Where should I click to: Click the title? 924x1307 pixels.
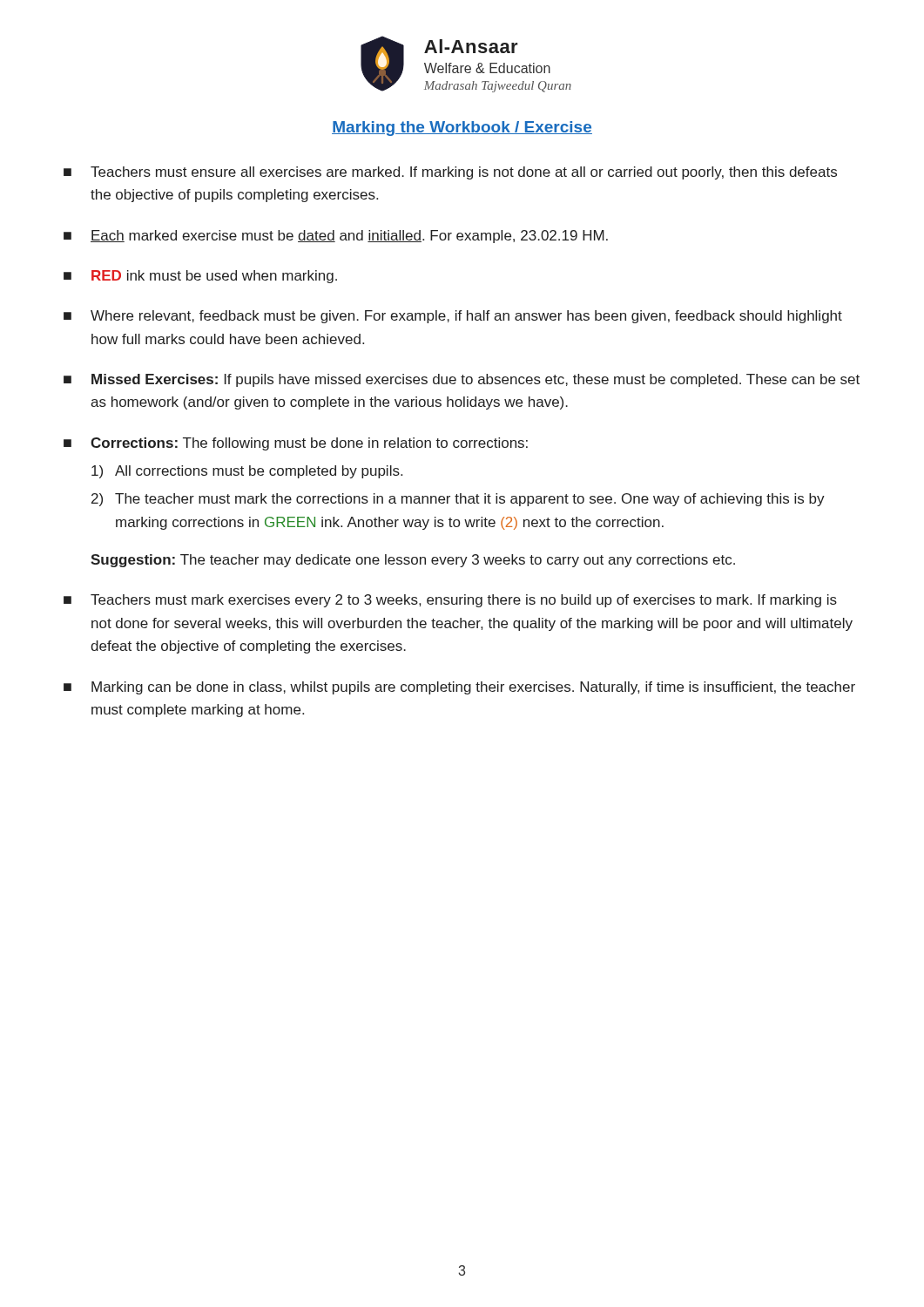click(x=462, y=127)
